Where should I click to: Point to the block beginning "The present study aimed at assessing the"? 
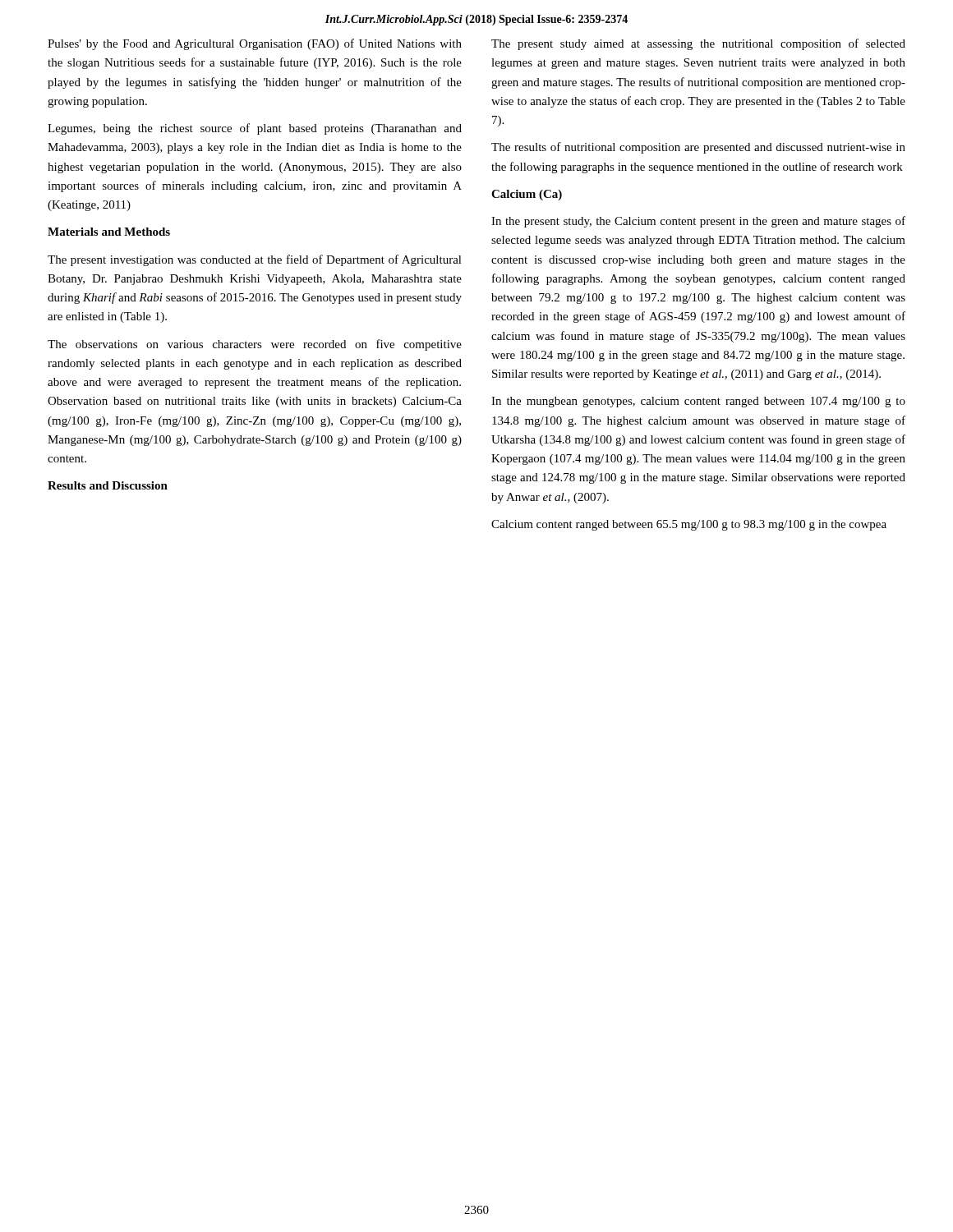point(698,82)
